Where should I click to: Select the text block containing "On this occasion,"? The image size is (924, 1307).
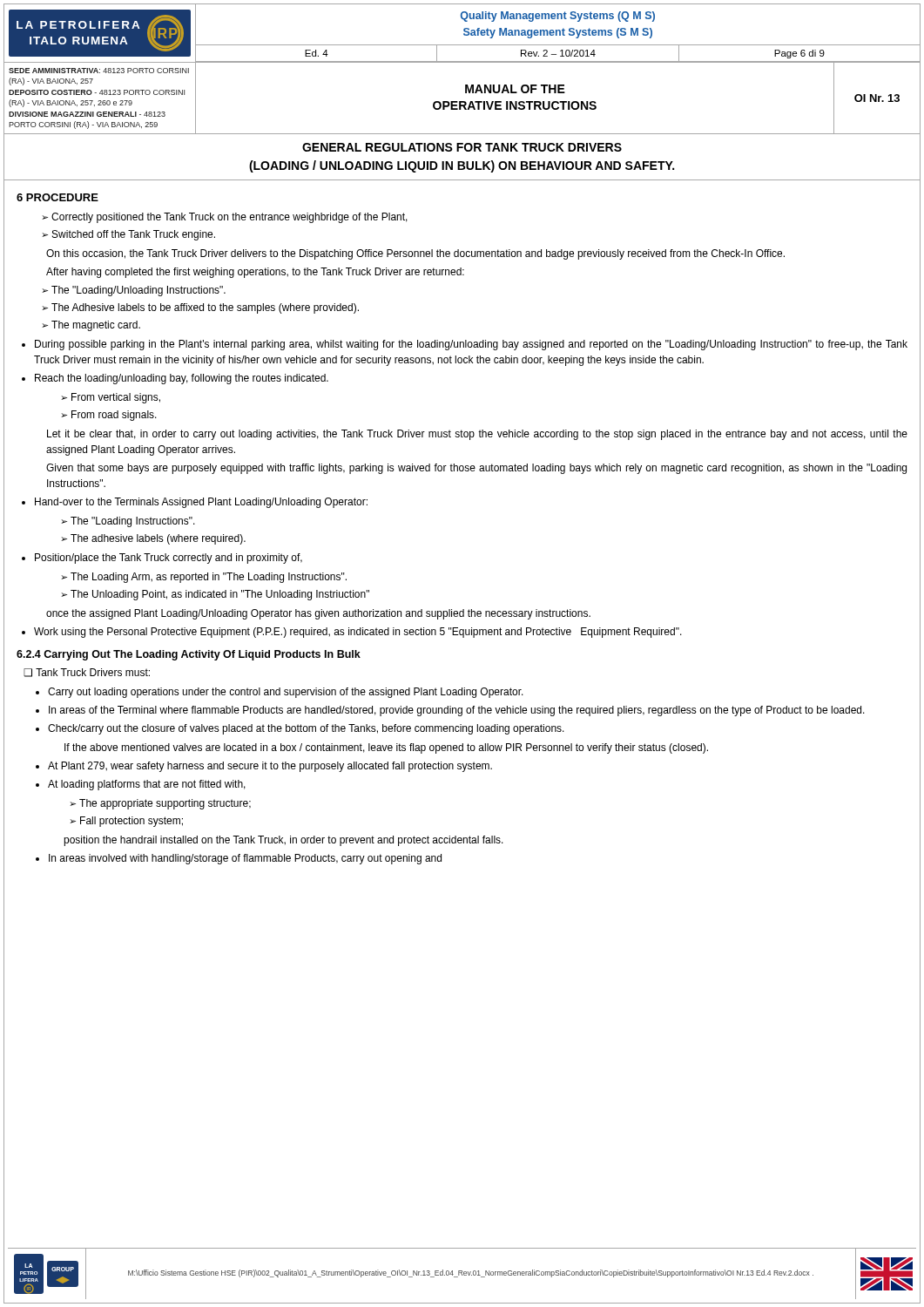click(416, 254)
